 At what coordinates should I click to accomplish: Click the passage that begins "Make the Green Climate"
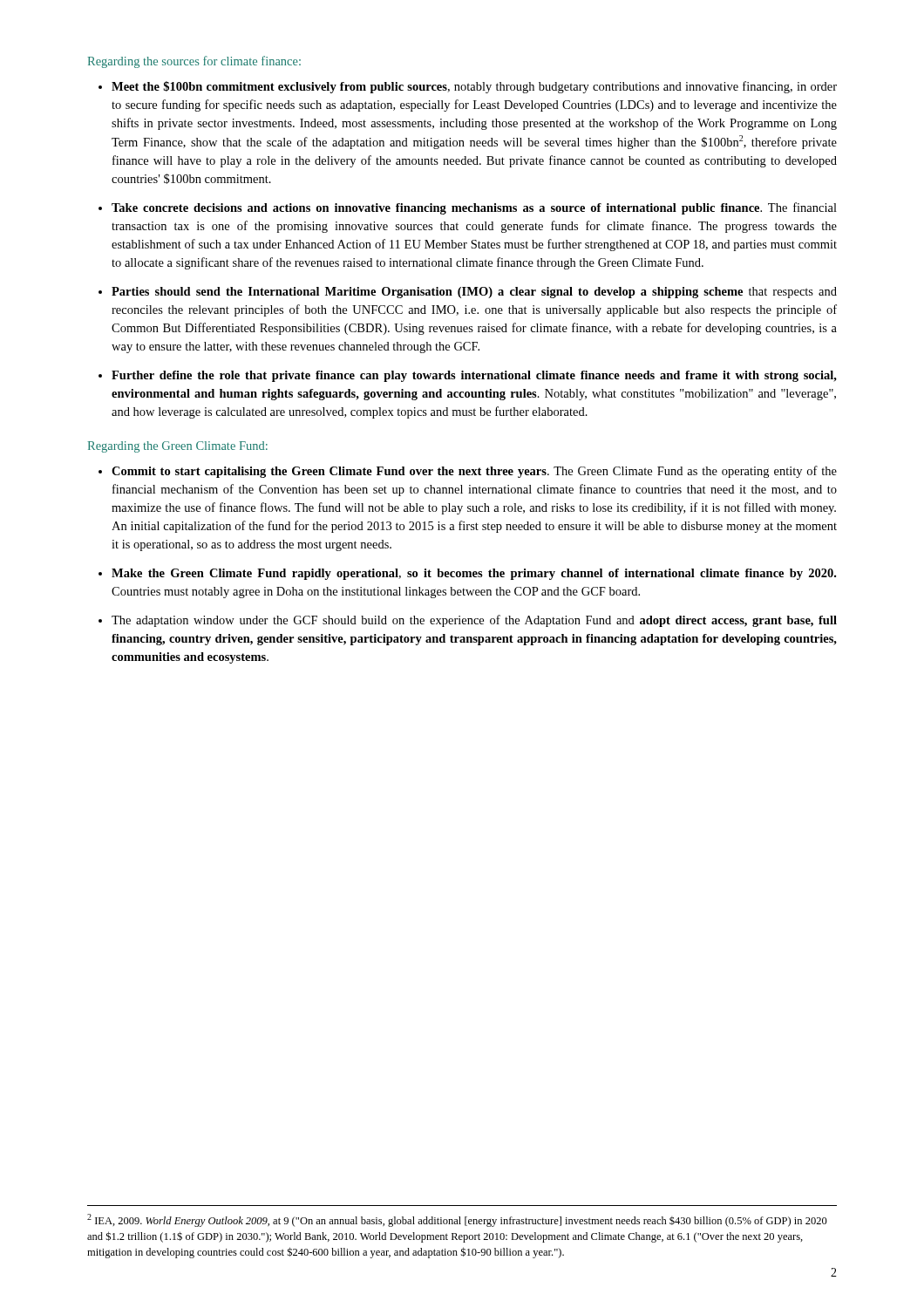474,582
